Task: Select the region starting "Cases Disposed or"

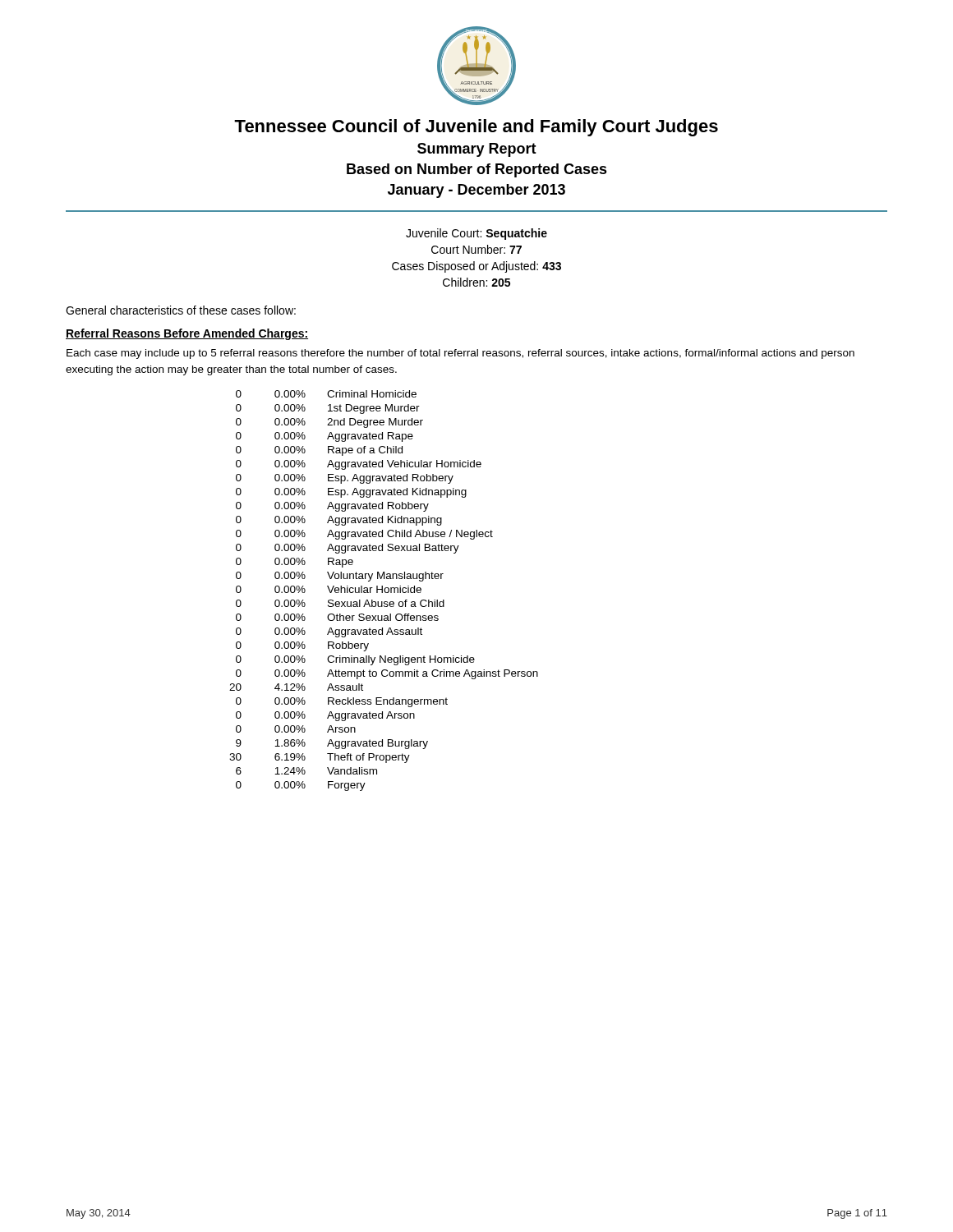Action: (476, 266)
